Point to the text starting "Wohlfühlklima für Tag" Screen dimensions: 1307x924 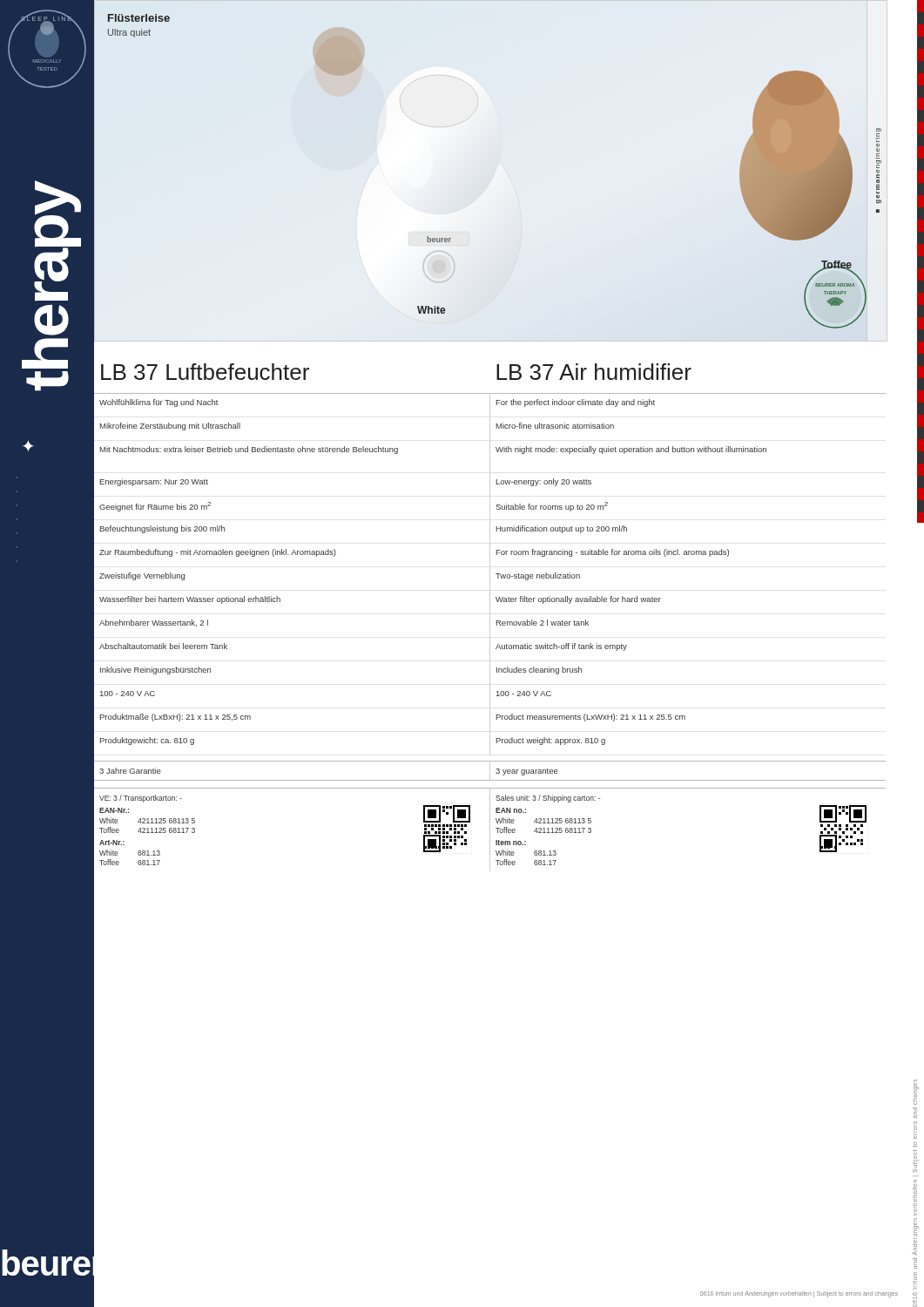point(159,402)
